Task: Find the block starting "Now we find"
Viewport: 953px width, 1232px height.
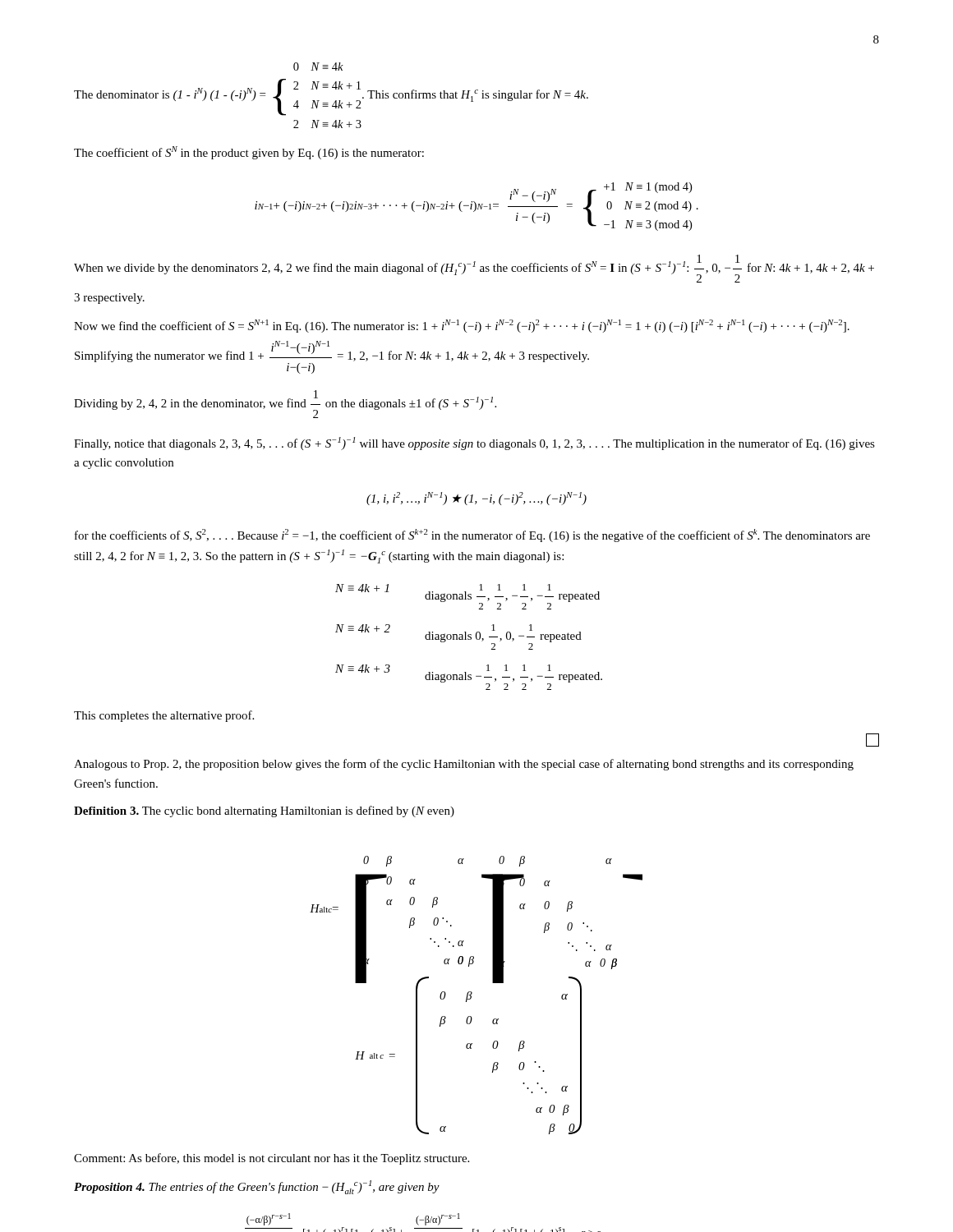Action: click(x=462, y=347)
